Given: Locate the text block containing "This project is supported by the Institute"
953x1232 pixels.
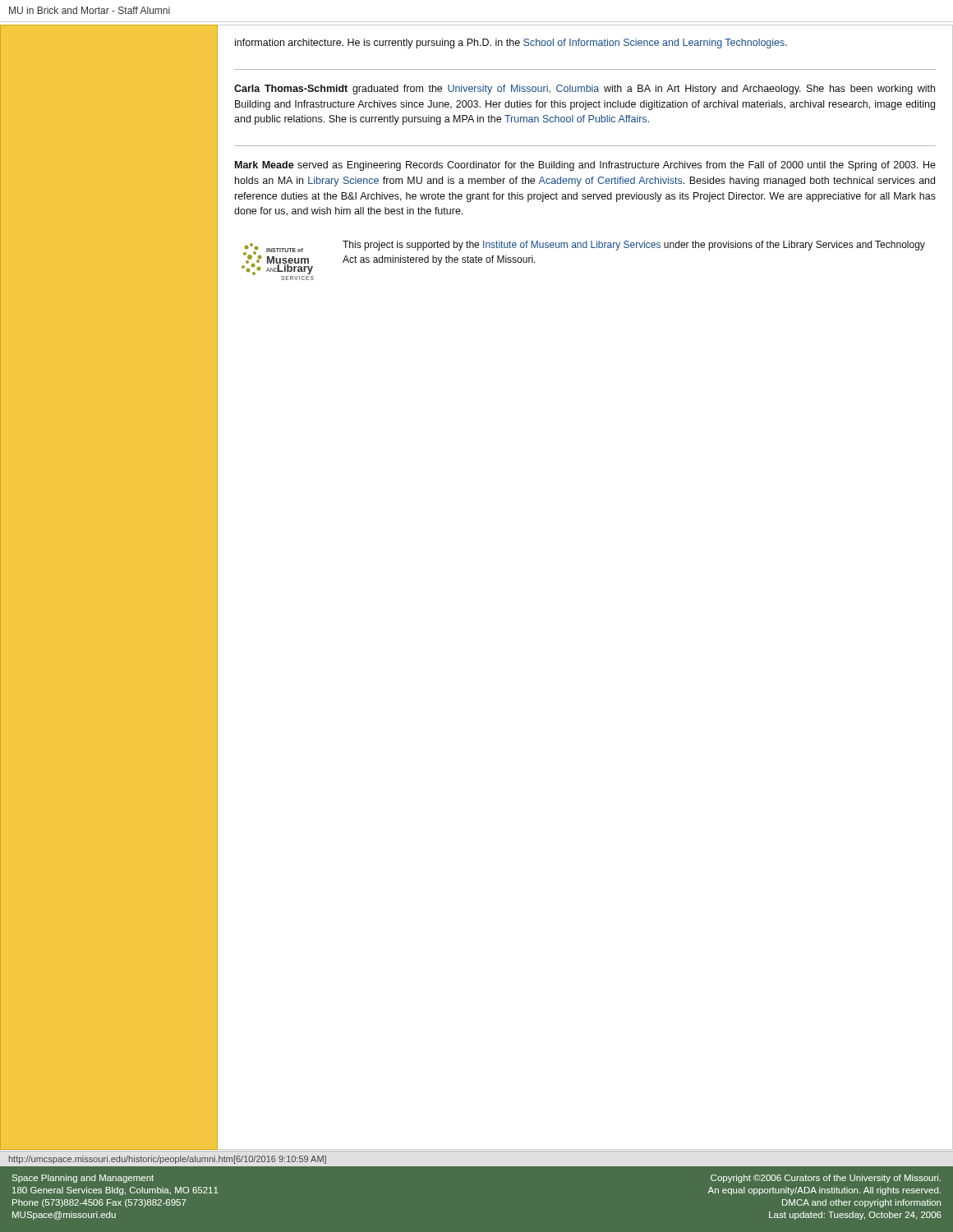Looking at the screenshot, I should 634,252.
